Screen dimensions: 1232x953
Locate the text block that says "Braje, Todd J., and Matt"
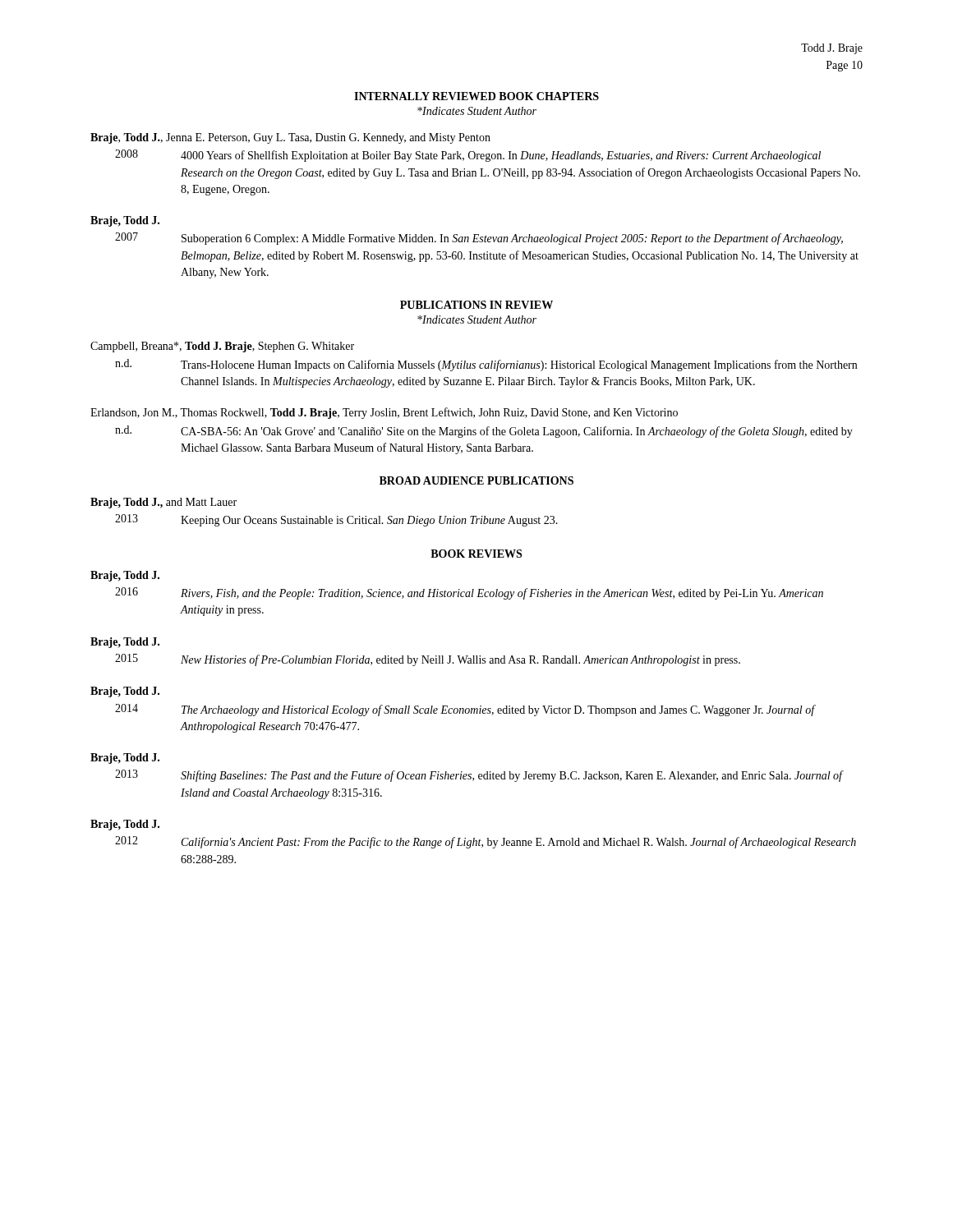point(476,512)
